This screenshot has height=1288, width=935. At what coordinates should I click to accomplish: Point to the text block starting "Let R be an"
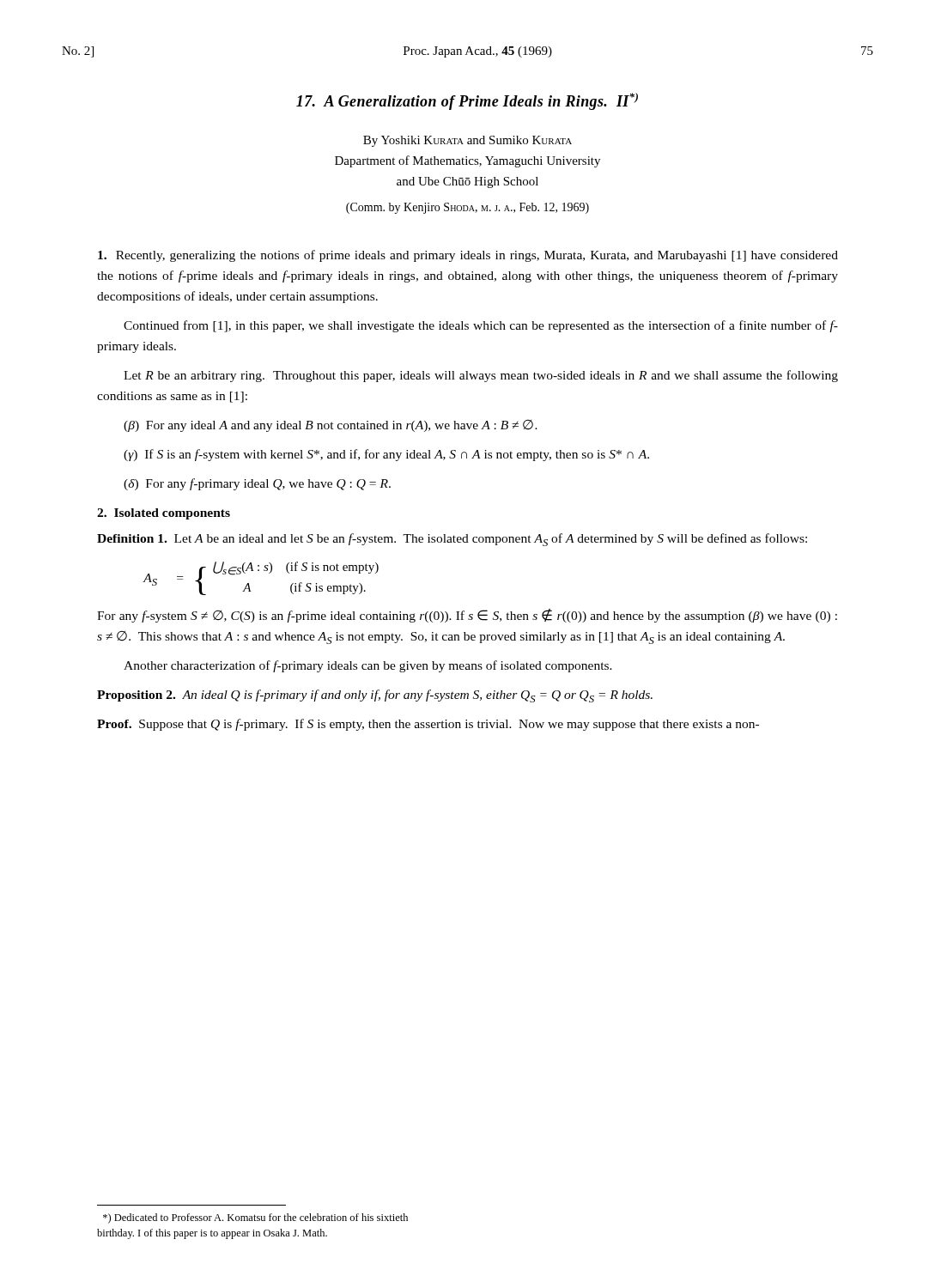point(468,385)
